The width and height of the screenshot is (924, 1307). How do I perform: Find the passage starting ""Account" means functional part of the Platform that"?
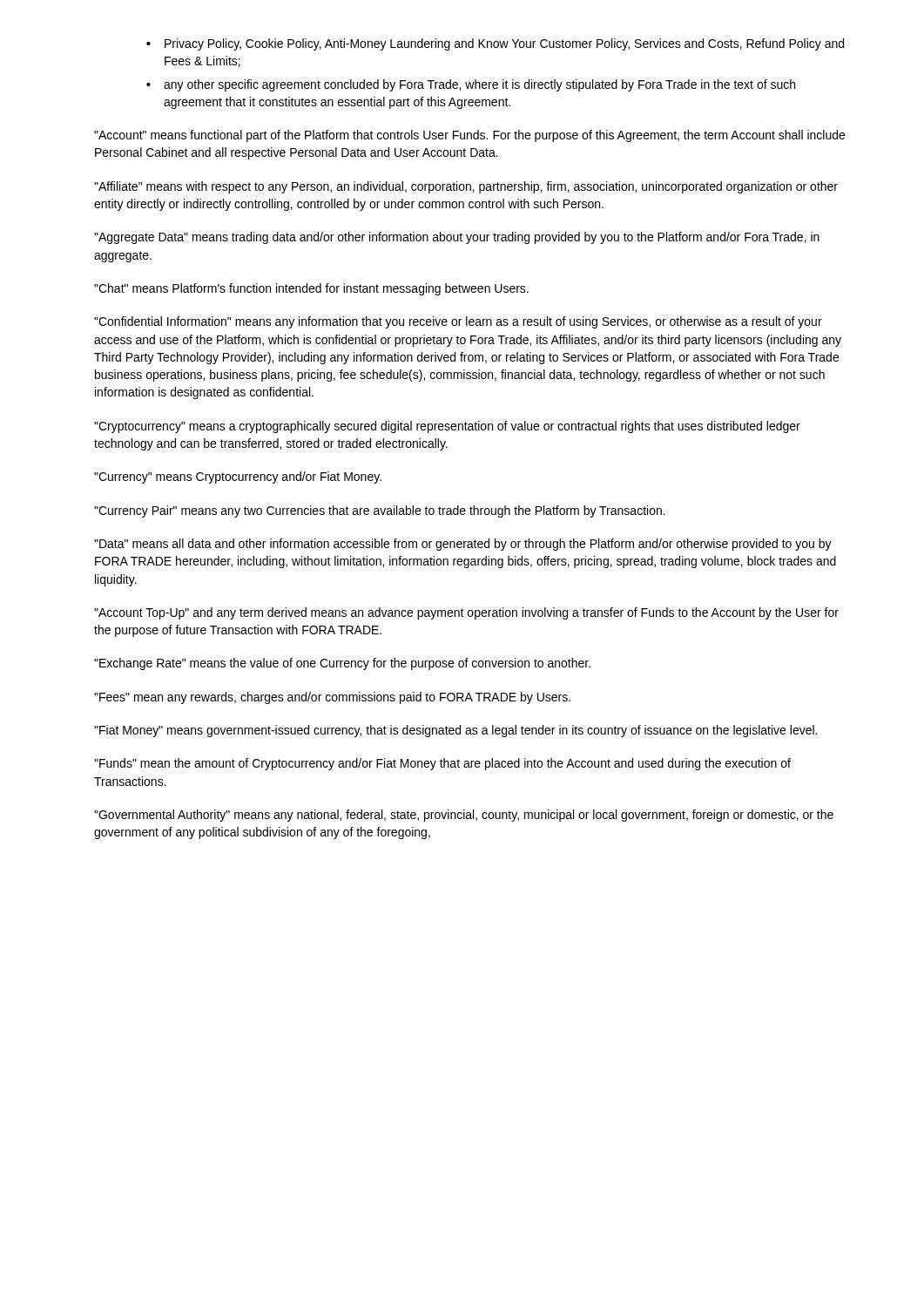tap(470, 144)
